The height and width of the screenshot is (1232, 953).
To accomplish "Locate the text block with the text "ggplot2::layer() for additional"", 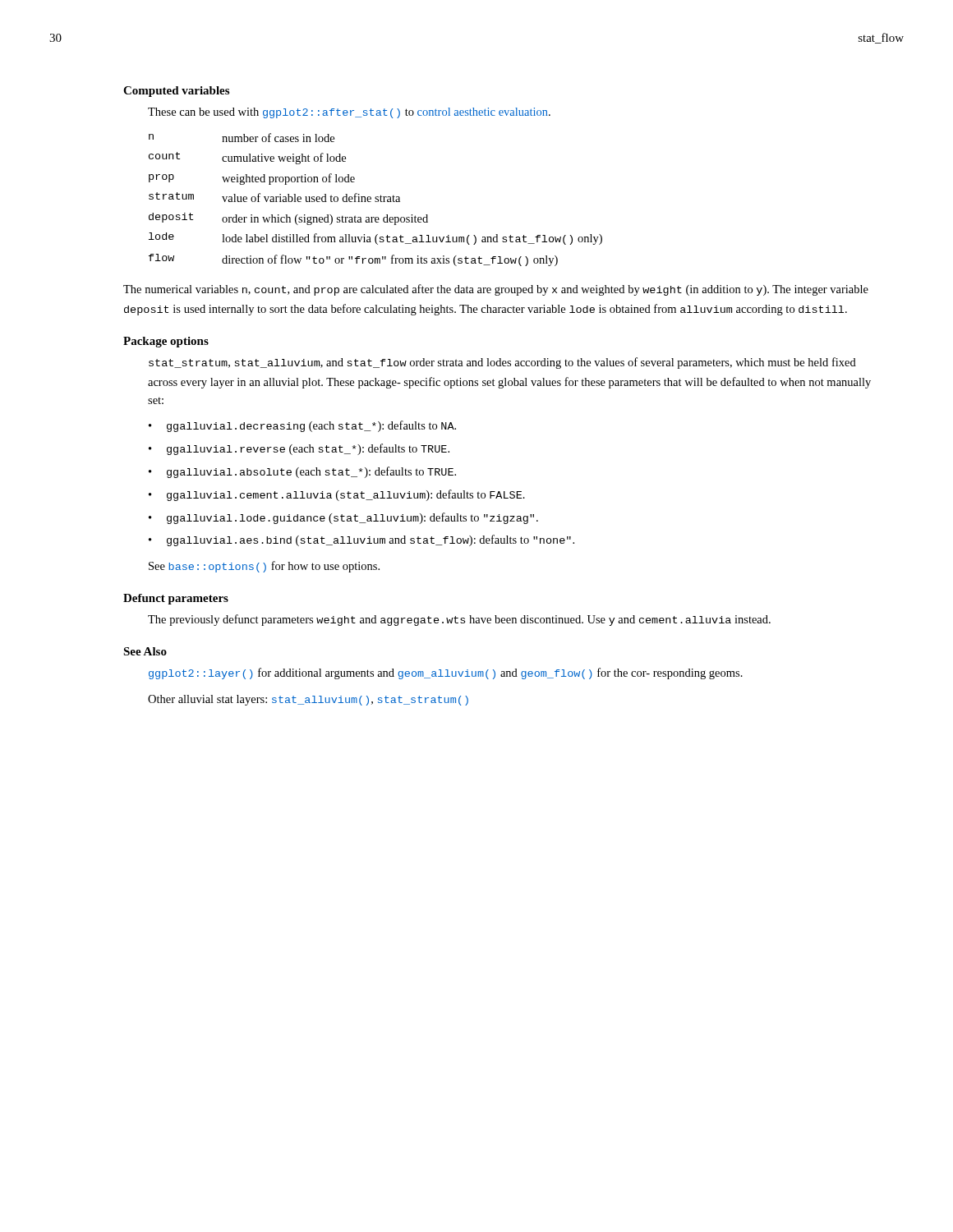I will (445, 673).
